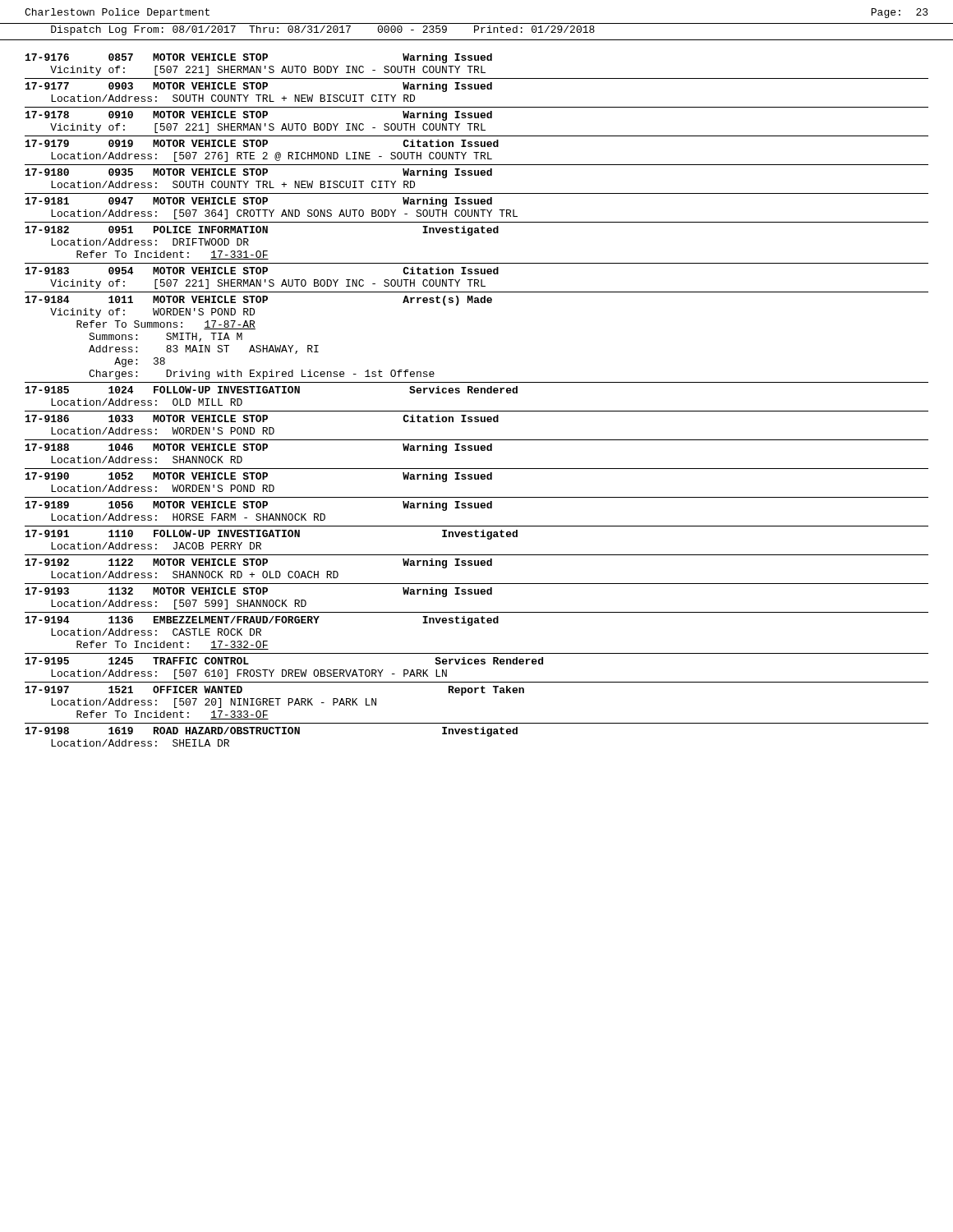The height and width of the screenshot is (1232, 953).
Task: Find the list item that says "17-9195 1245 TRAFFIC CONTROL Services Rendered Location/Address:"
Action: (x=476, y=668)
